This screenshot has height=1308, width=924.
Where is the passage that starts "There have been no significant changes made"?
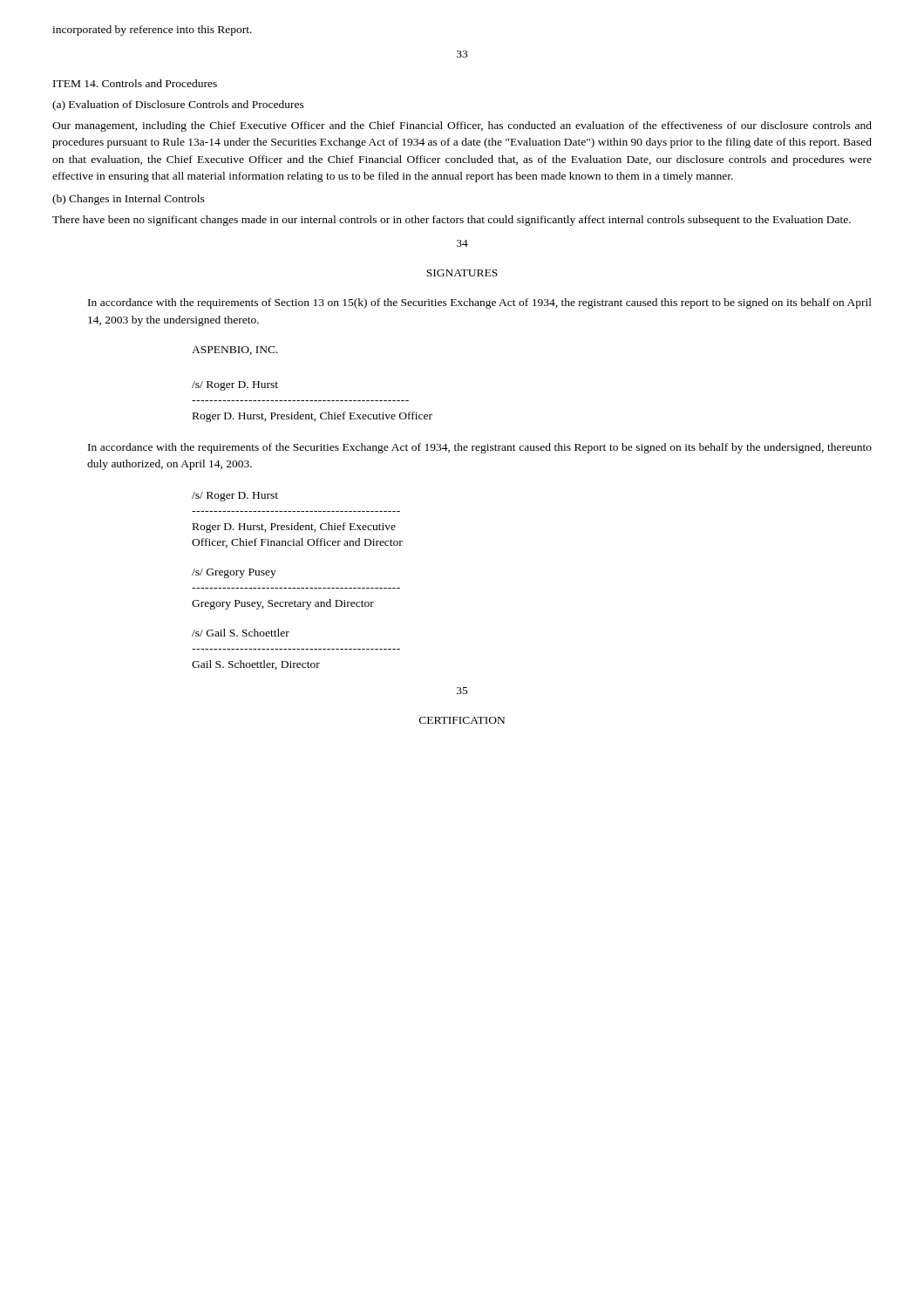[x=452, y=219]
